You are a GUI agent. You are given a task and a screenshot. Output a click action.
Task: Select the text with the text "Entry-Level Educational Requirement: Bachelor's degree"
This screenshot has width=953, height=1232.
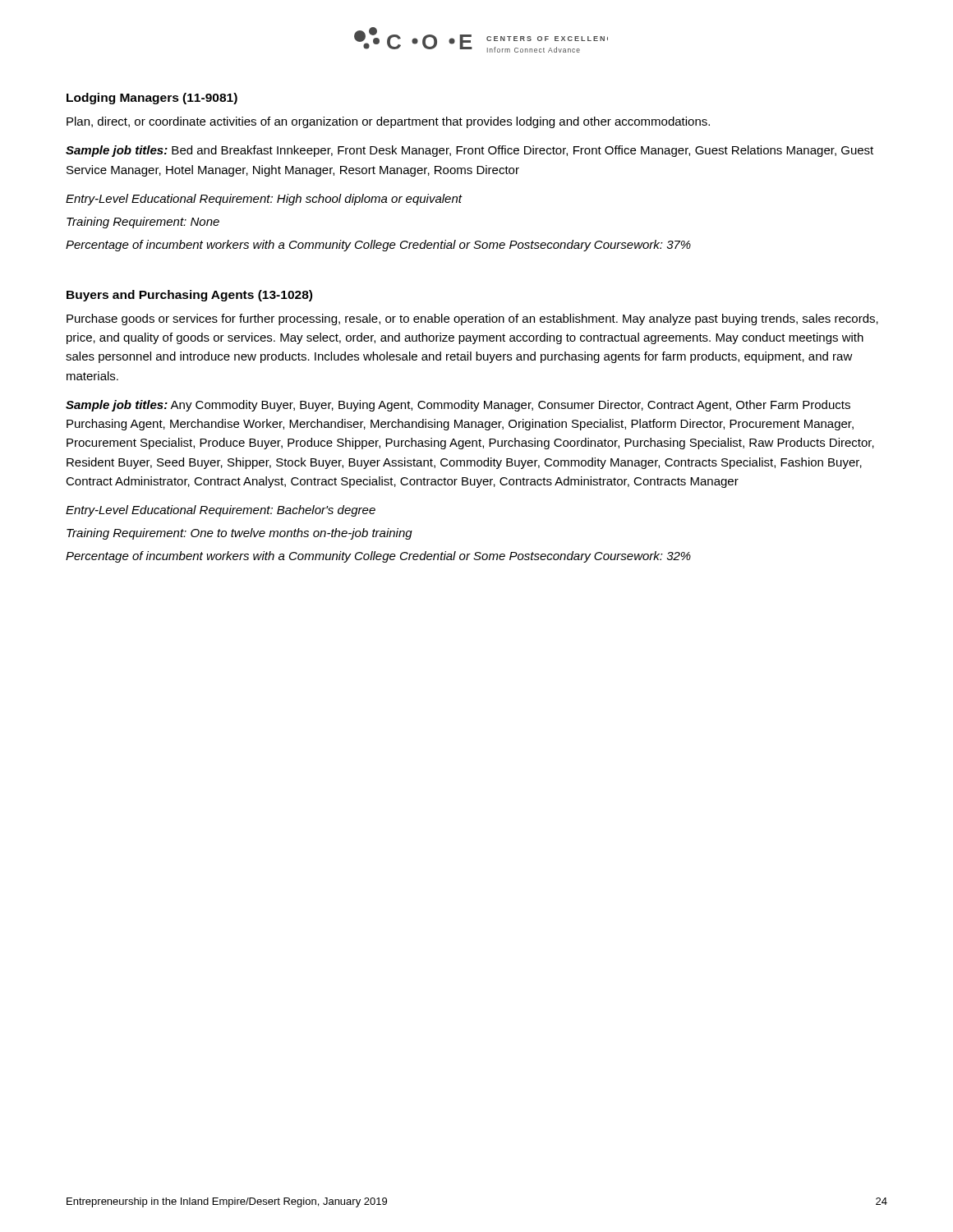tap(221, 510)
